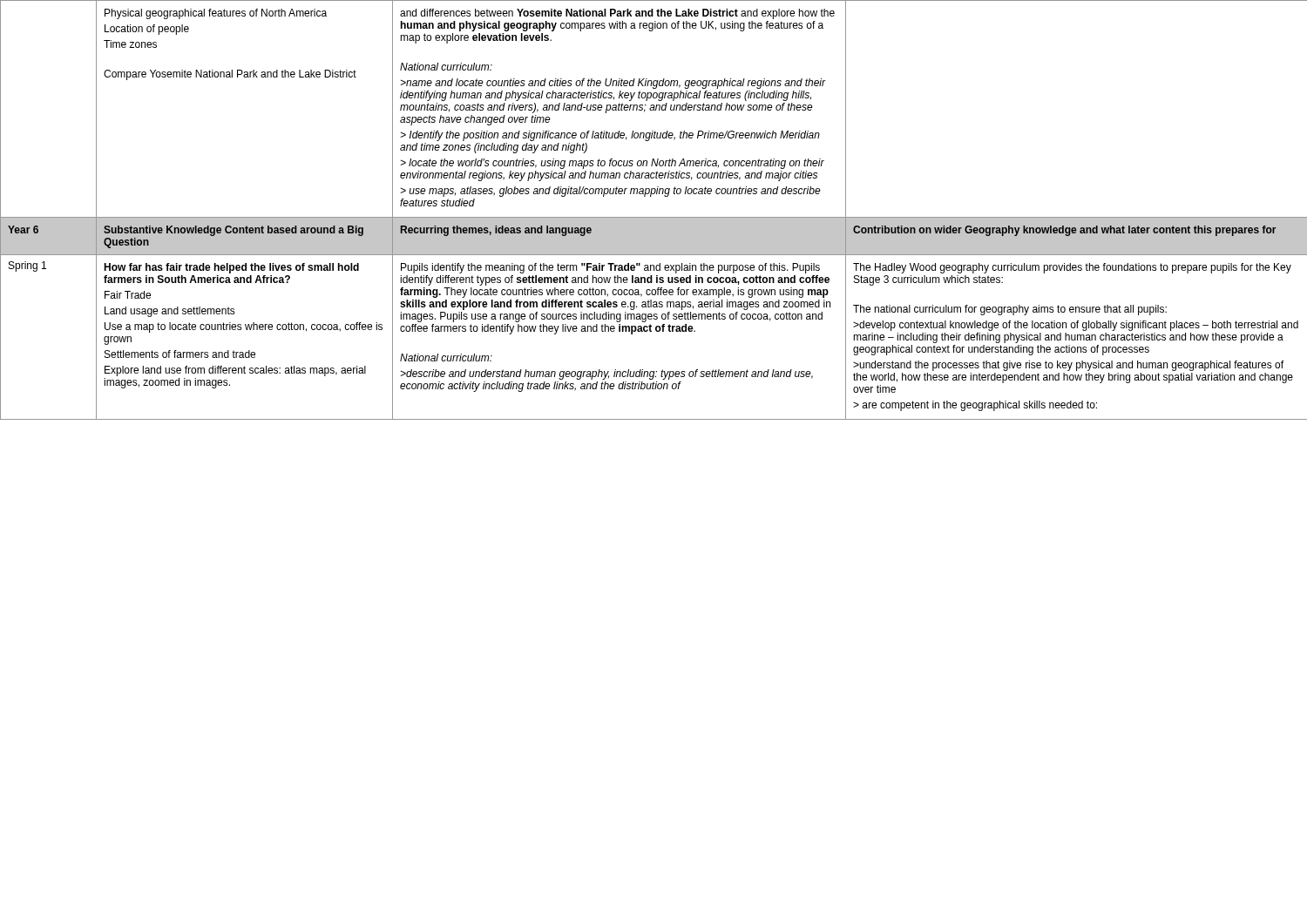1307x924 pixels.
Task: Click on the table containing "Year 6"
Action: [x=654, y=462]
